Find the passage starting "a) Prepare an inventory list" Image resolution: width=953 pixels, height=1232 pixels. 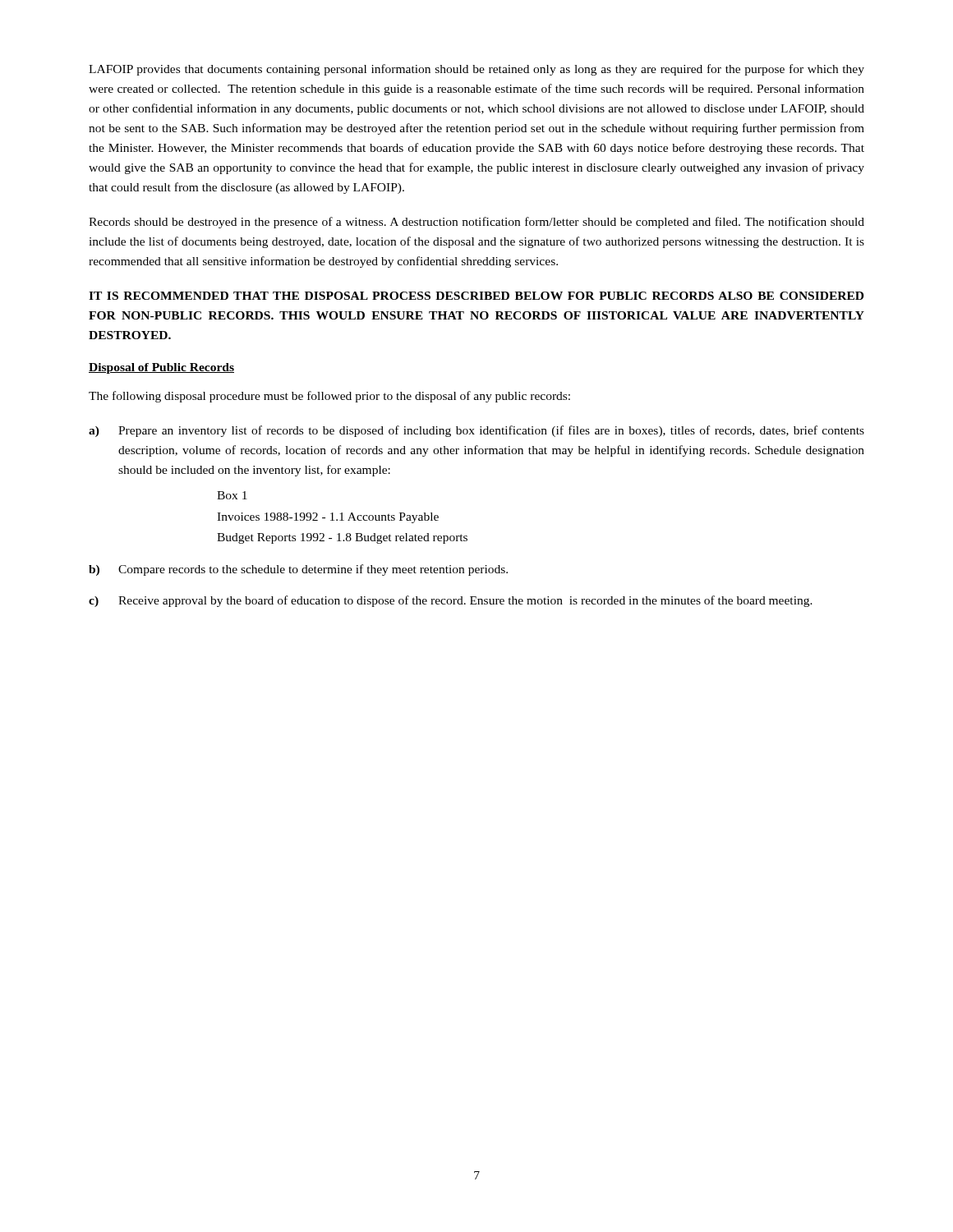tap(476, 431)
